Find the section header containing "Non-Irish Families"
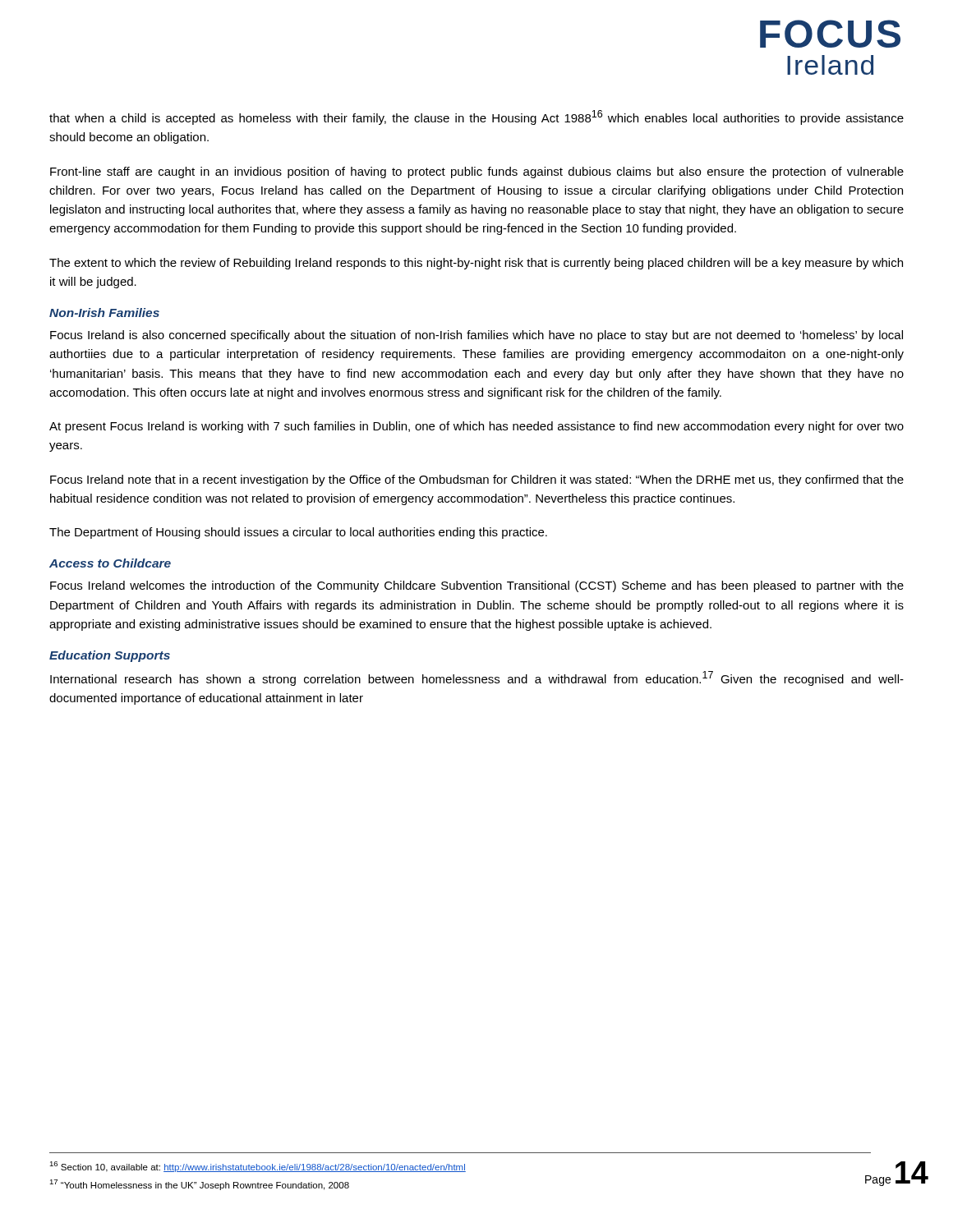This screenshot has width=953, height=1232. click(x=104, y=312)
